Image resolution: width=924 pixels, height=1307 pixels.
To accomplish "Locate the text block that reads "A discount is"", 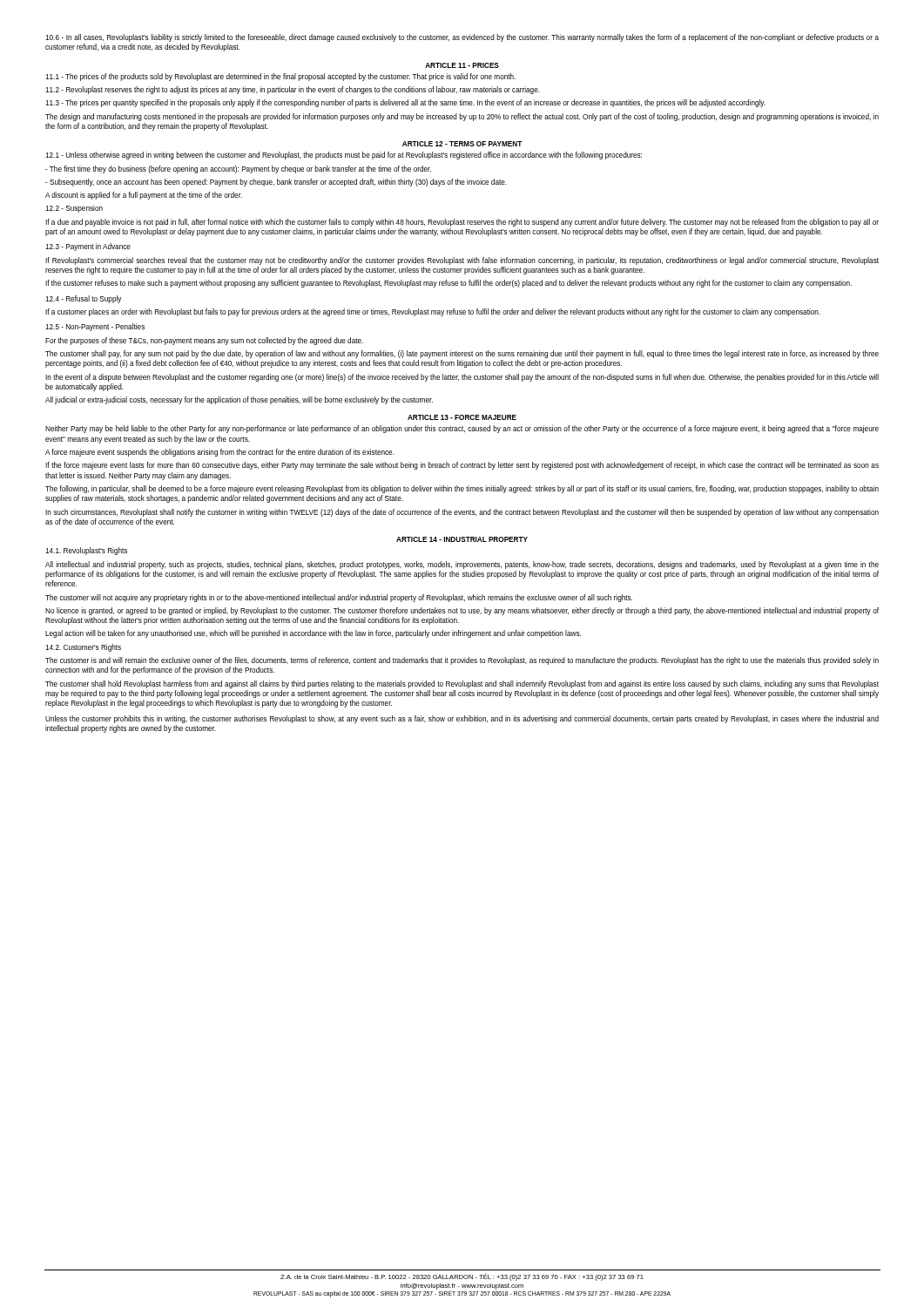I will (x=144, y=196).
